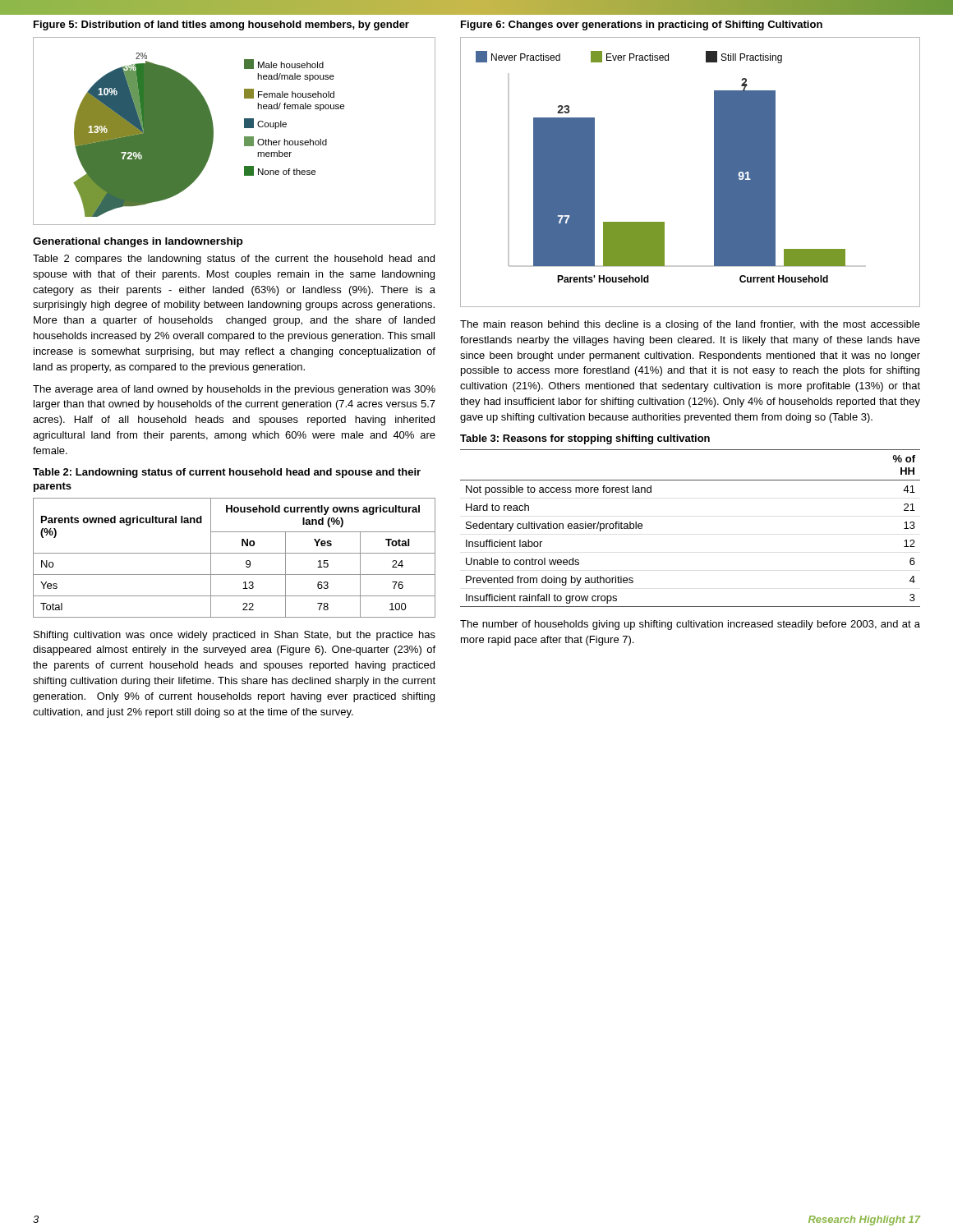Click on the text block that says "The number of households giving"
Screen dimensions: 1232x953
[690, 631]
